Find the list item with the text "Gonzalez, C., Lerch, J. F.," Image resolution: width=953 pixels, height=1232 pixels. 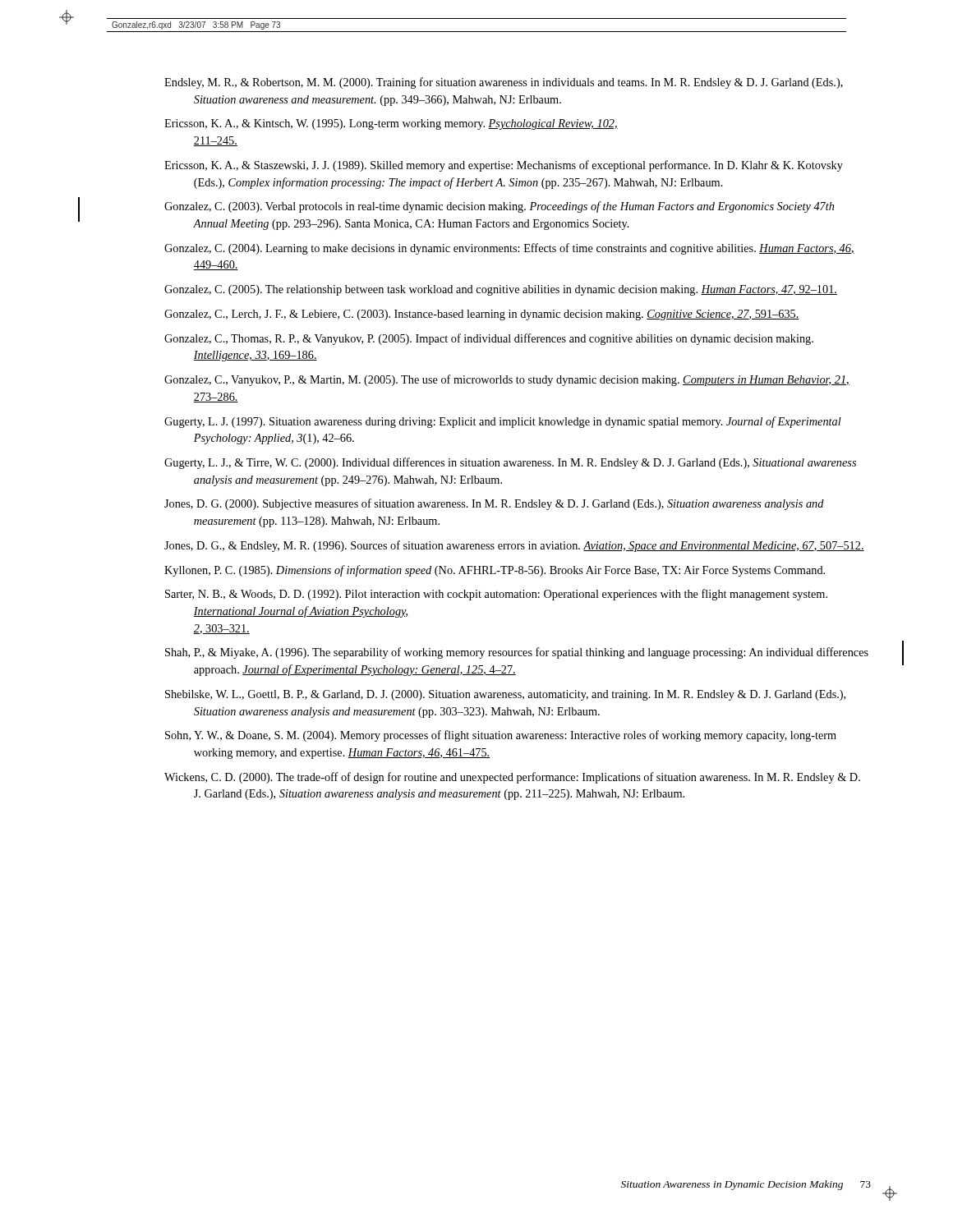pyautogui.click(x=482, y=314)
